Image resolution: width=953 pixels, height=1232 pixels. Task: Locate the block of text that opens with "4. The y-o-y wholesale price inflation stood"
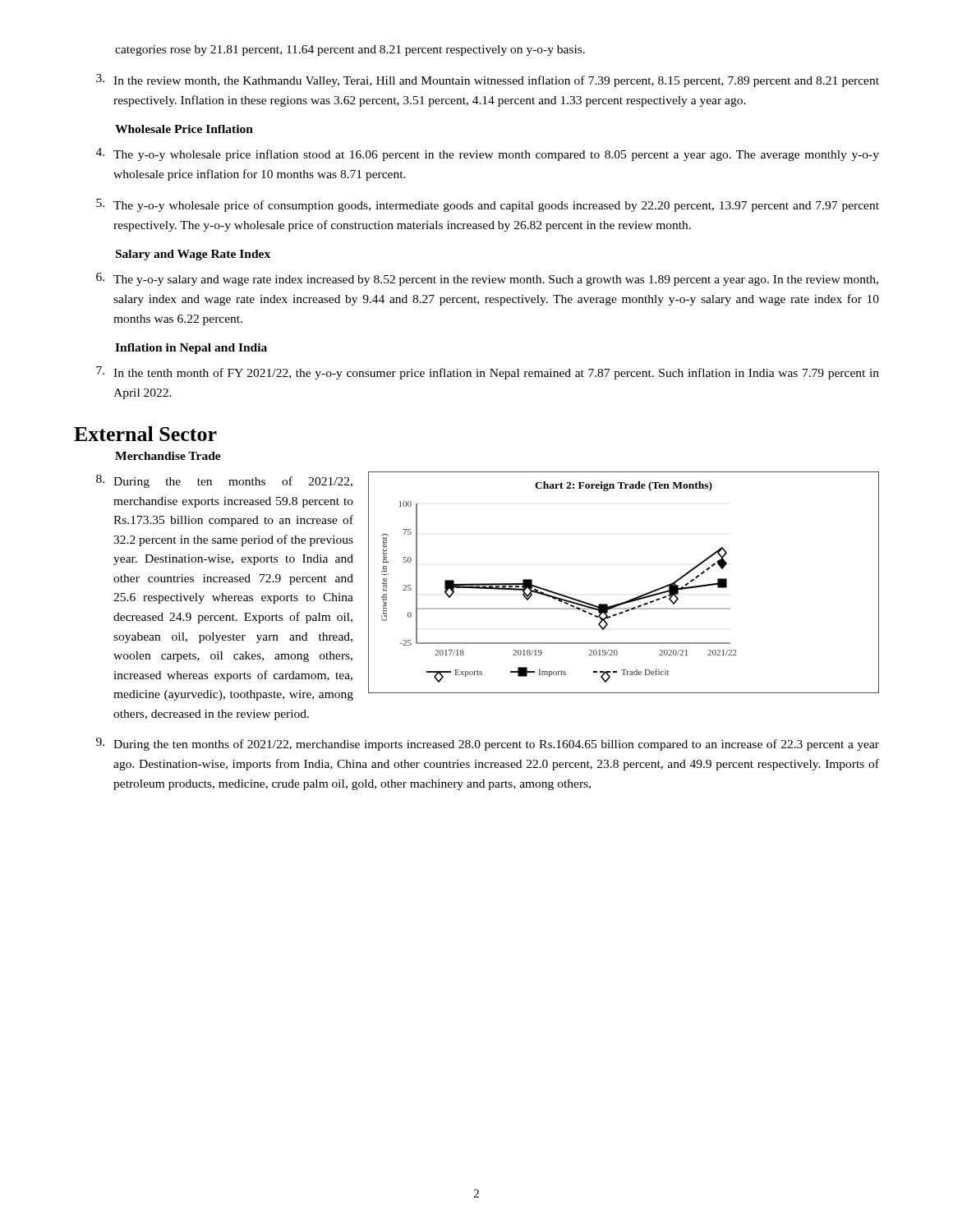tap(476, 164)
